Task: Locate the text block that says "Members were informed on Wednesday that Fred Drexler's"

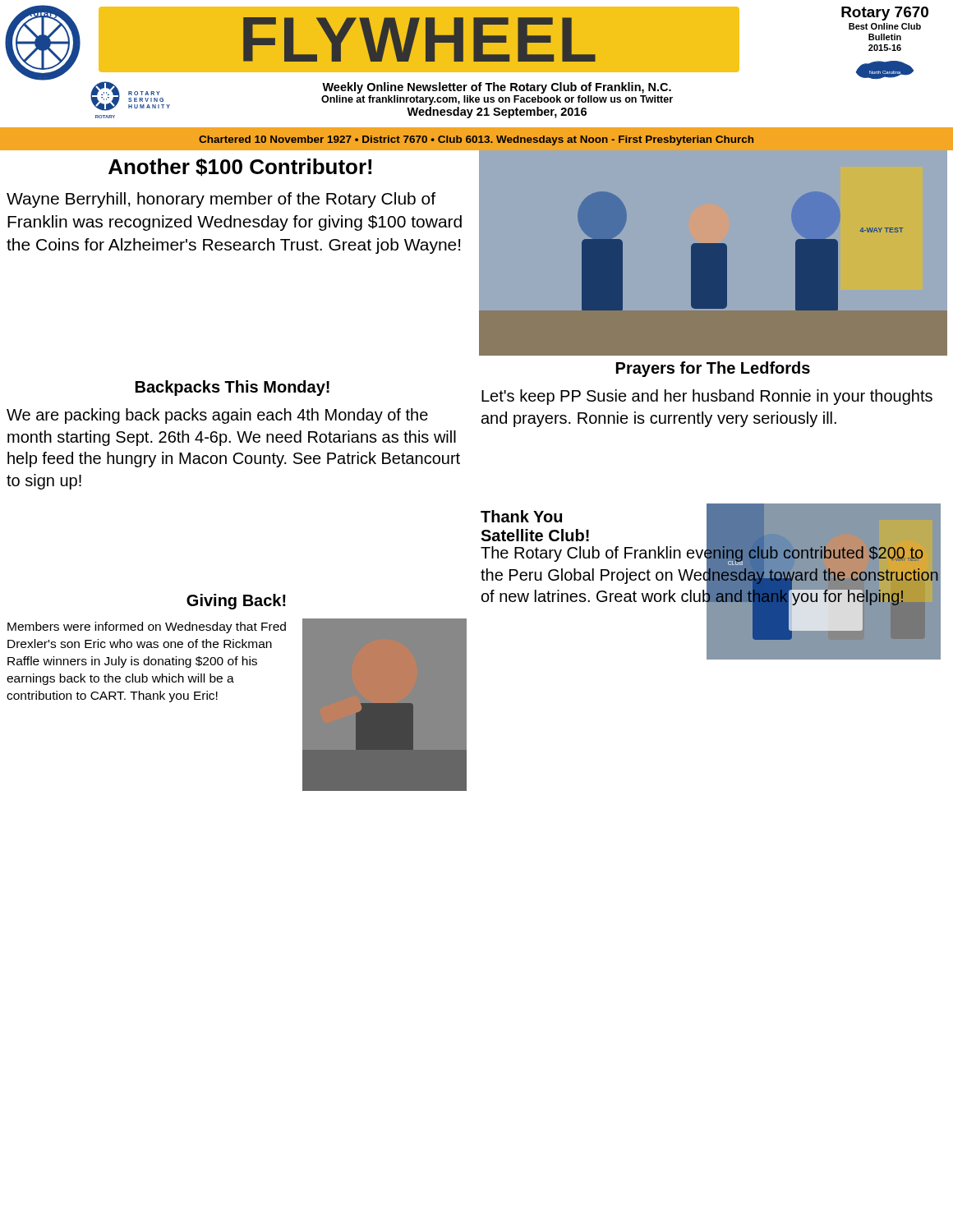Action: [237, 705]
